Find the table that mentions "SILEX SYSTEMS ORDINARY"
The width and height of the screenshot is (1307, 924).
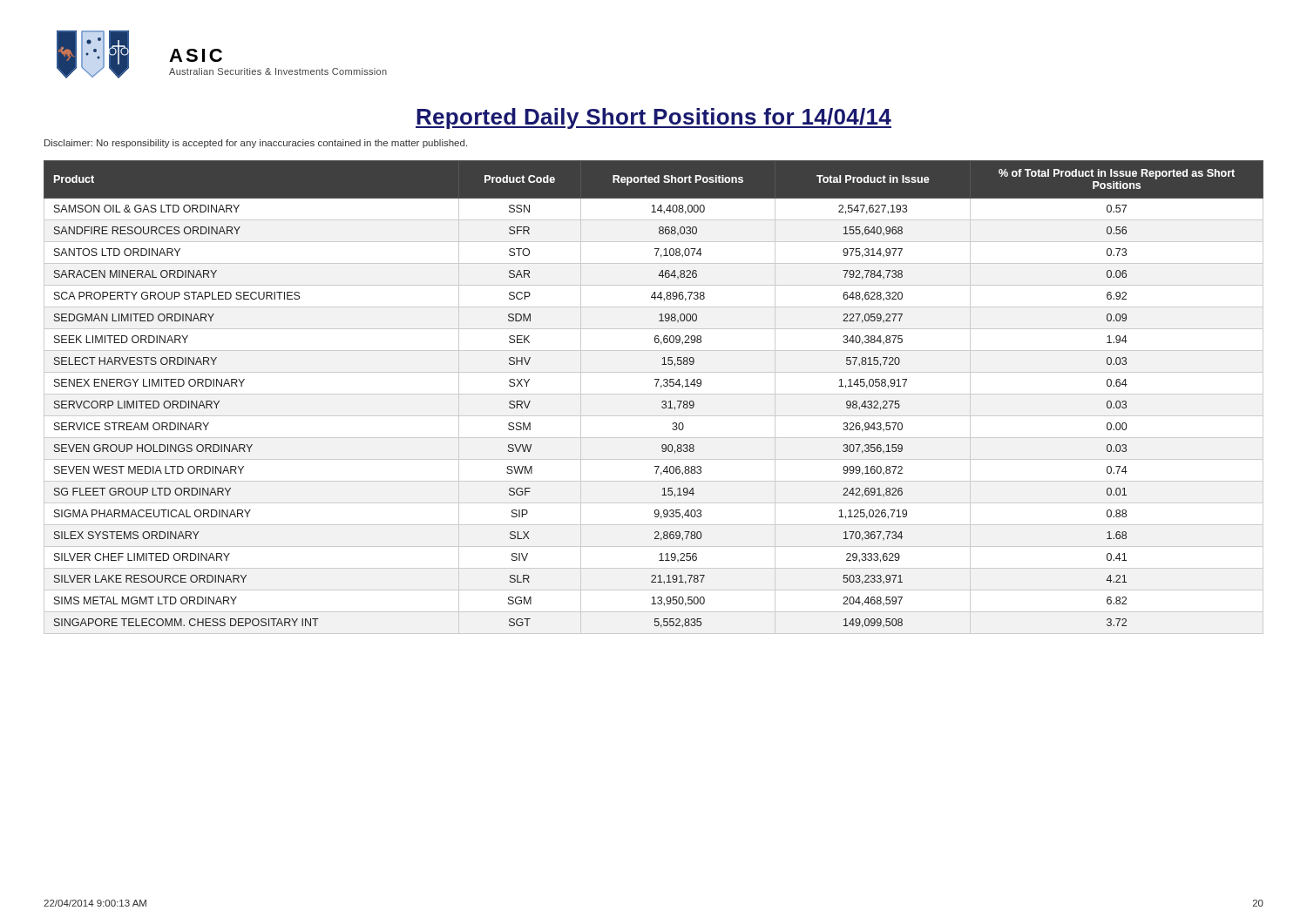click(x=654, y=397)
